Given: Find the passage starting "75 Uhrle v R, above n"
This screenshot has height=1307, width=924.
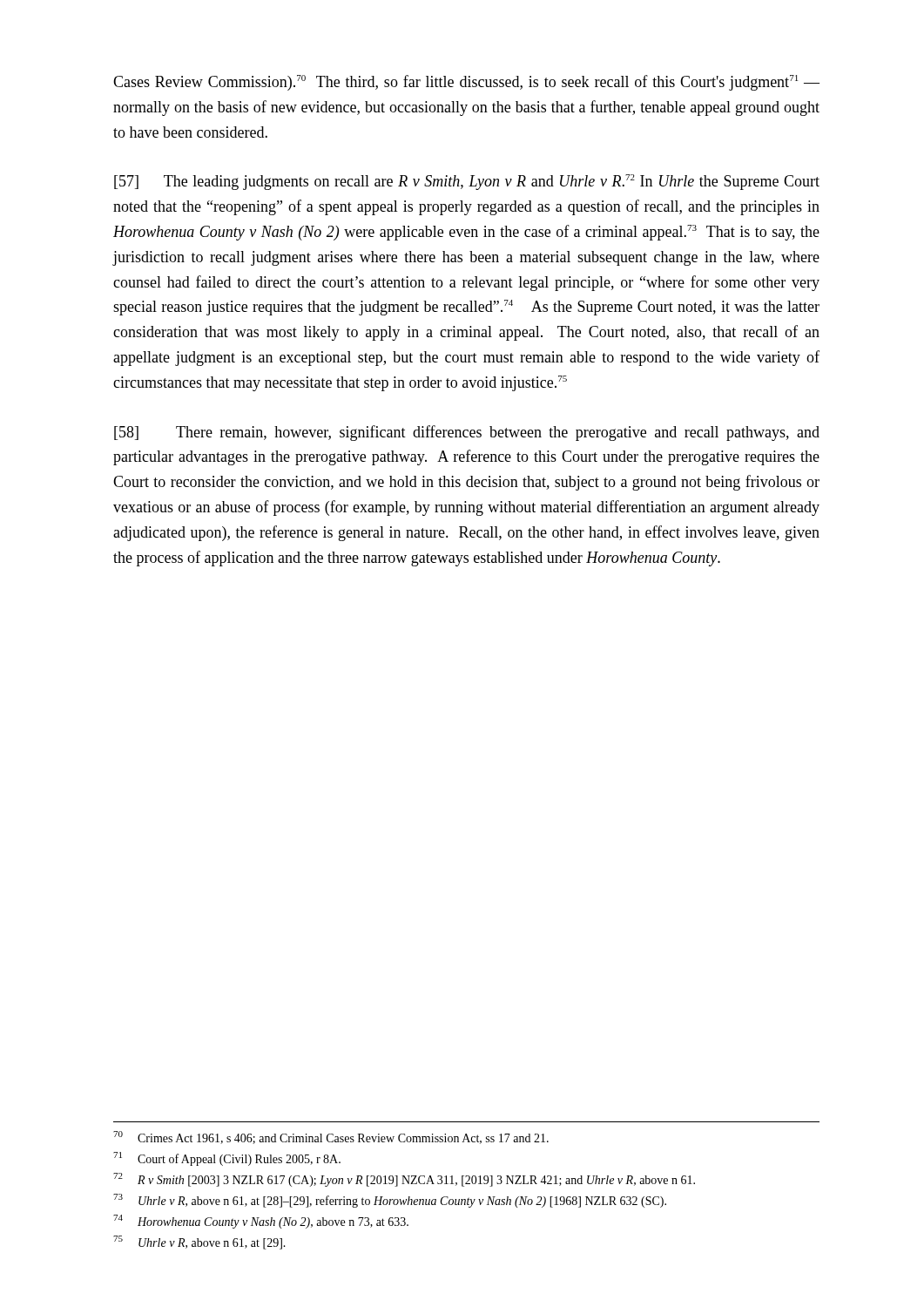Looking at the screenshot, I should tap(199, 1243).
